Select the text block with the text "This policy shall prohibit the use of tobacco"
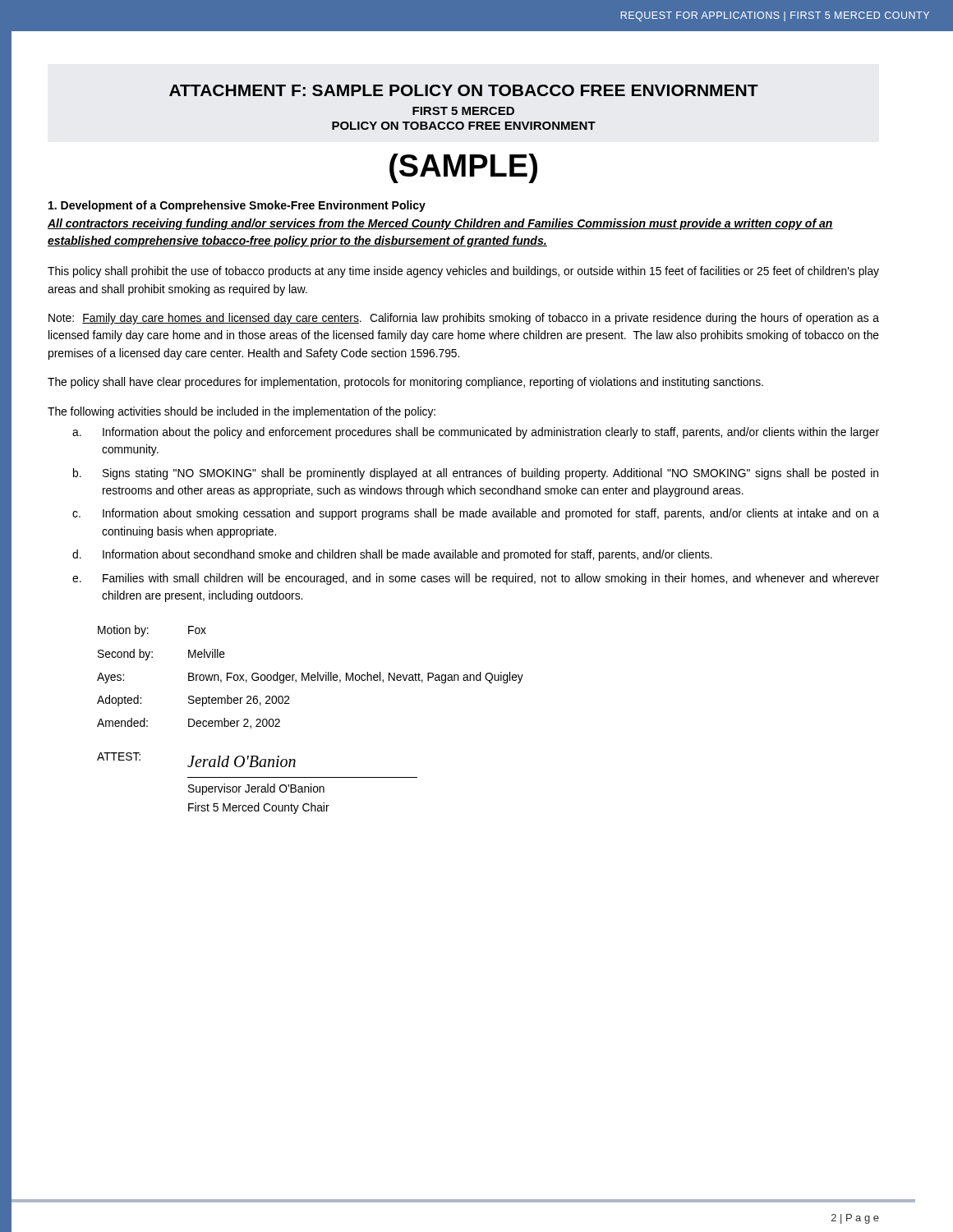Screen dimensions: 1232x953 [x=463, y=281]
